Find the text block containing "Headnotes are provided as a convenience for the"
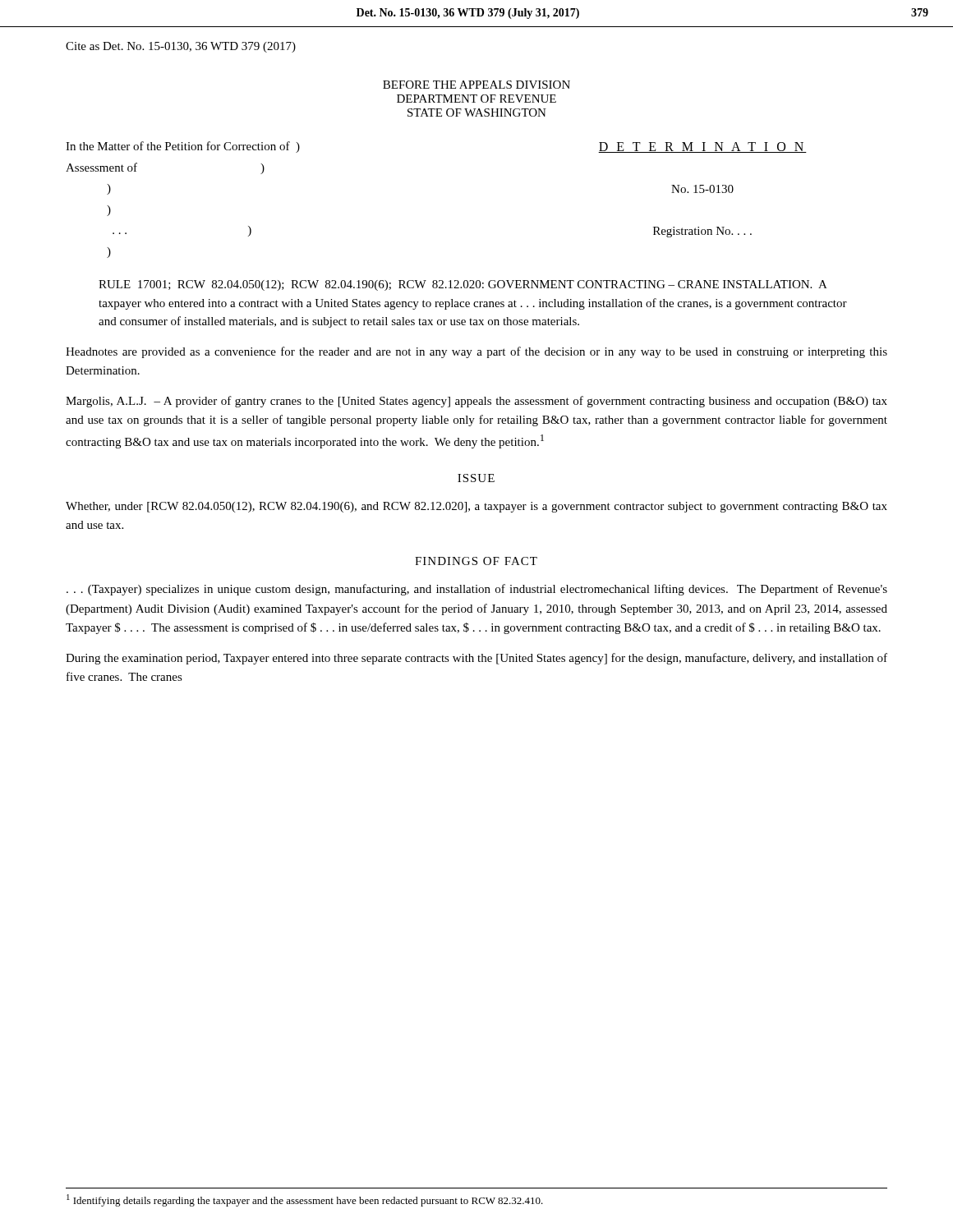Screen dimensions: 1232x953 pos(476,361)
